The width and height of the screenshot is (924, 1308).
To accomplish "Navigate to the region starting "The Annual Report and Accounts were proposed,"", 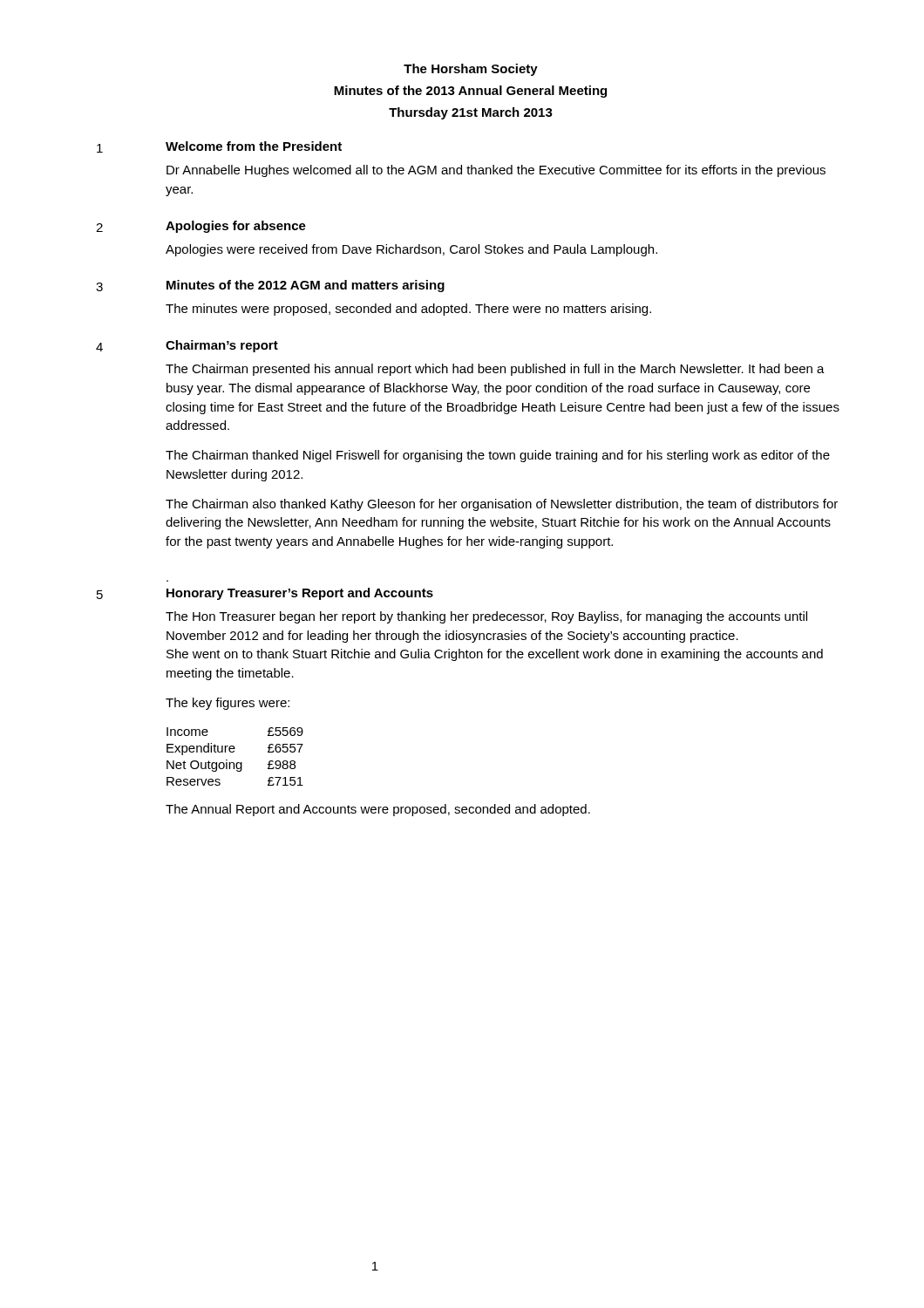I will (x=378, y=808).
